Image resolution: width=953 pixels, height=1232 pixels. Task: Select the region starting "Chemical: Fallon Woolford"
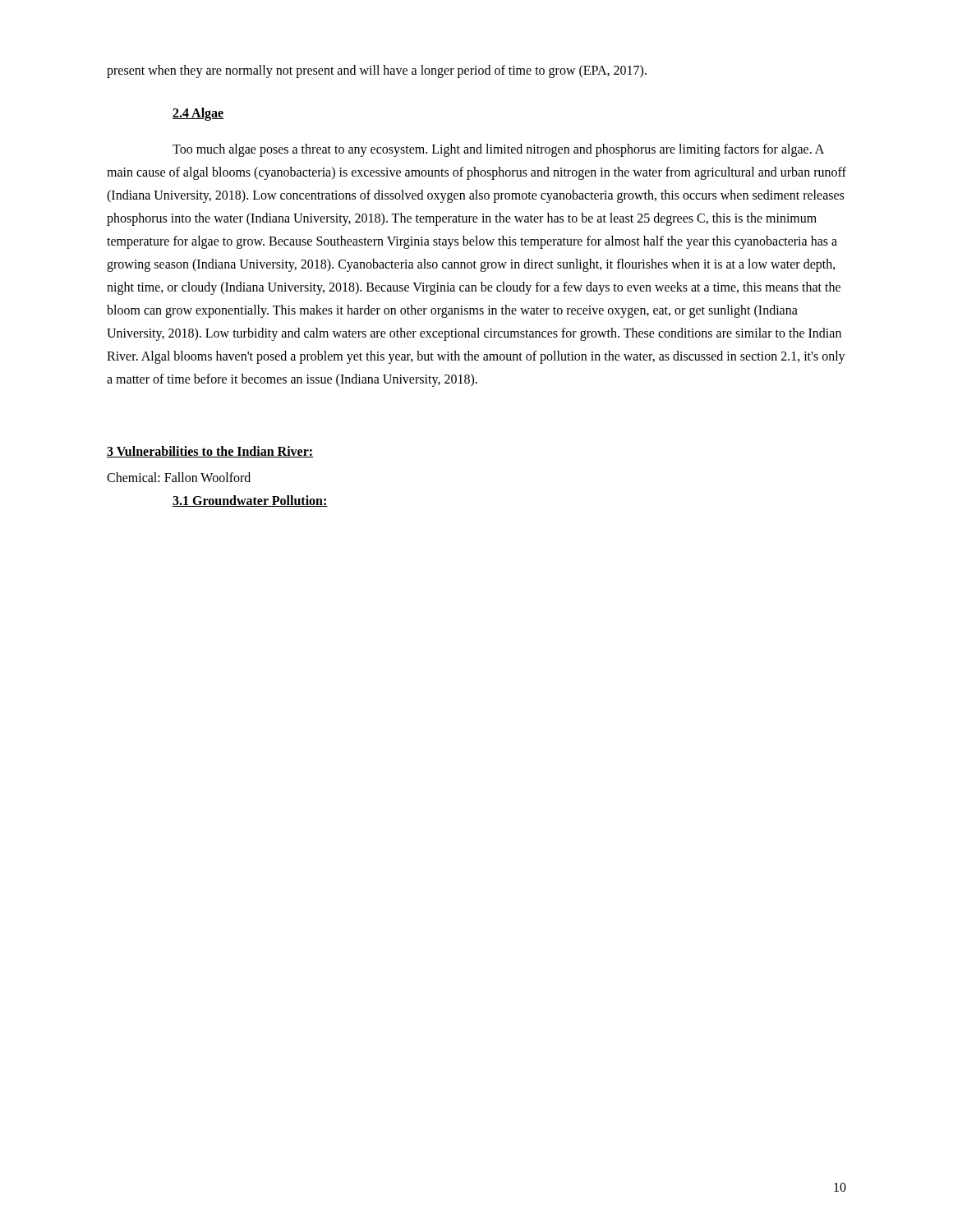tap(179, 478)
